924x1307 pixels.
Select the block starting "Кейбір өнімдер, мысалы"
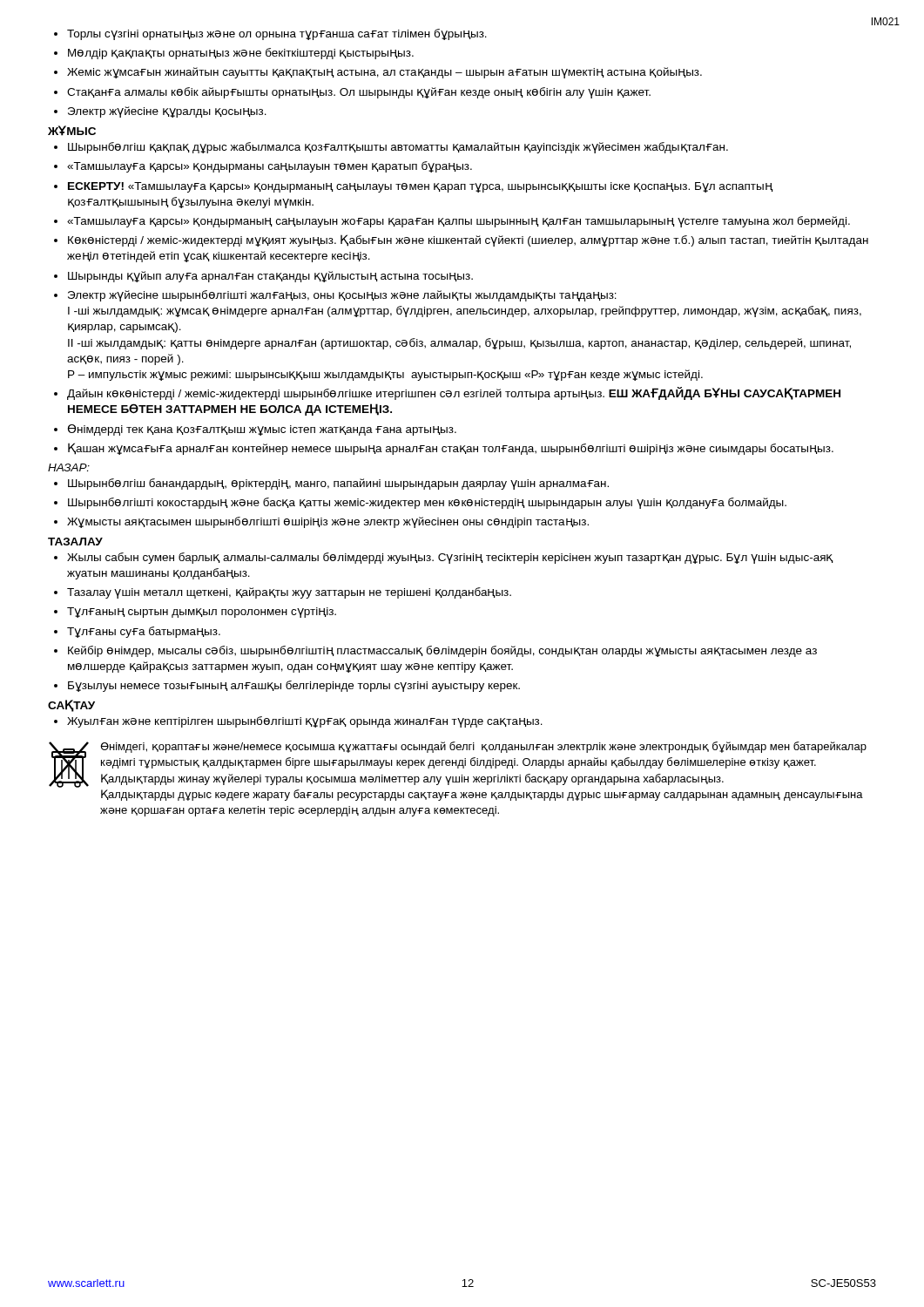pos(460,659)
